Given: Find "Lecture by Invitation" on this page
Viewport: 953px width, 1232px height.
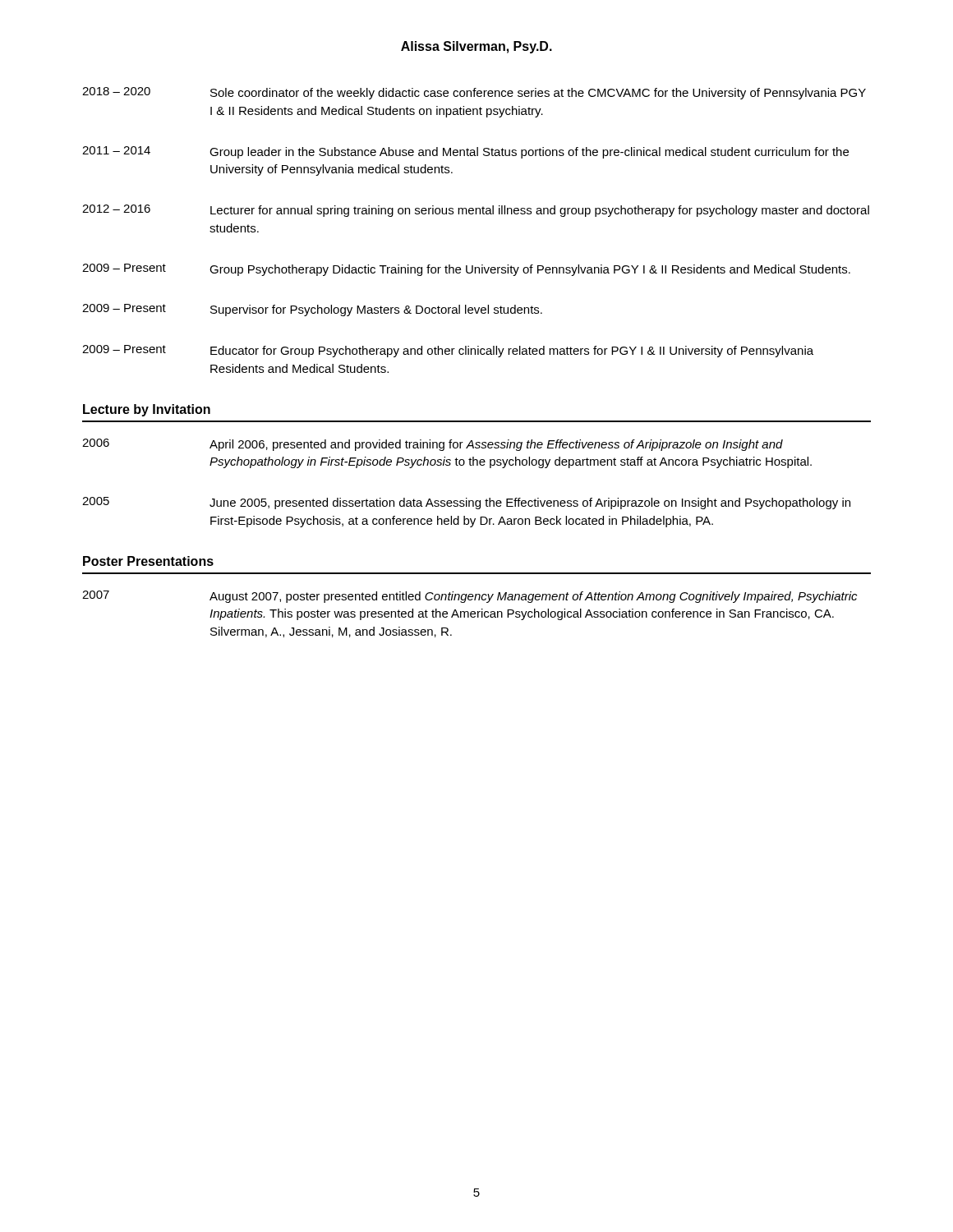Looking at the screenshot, I should 476,412.
